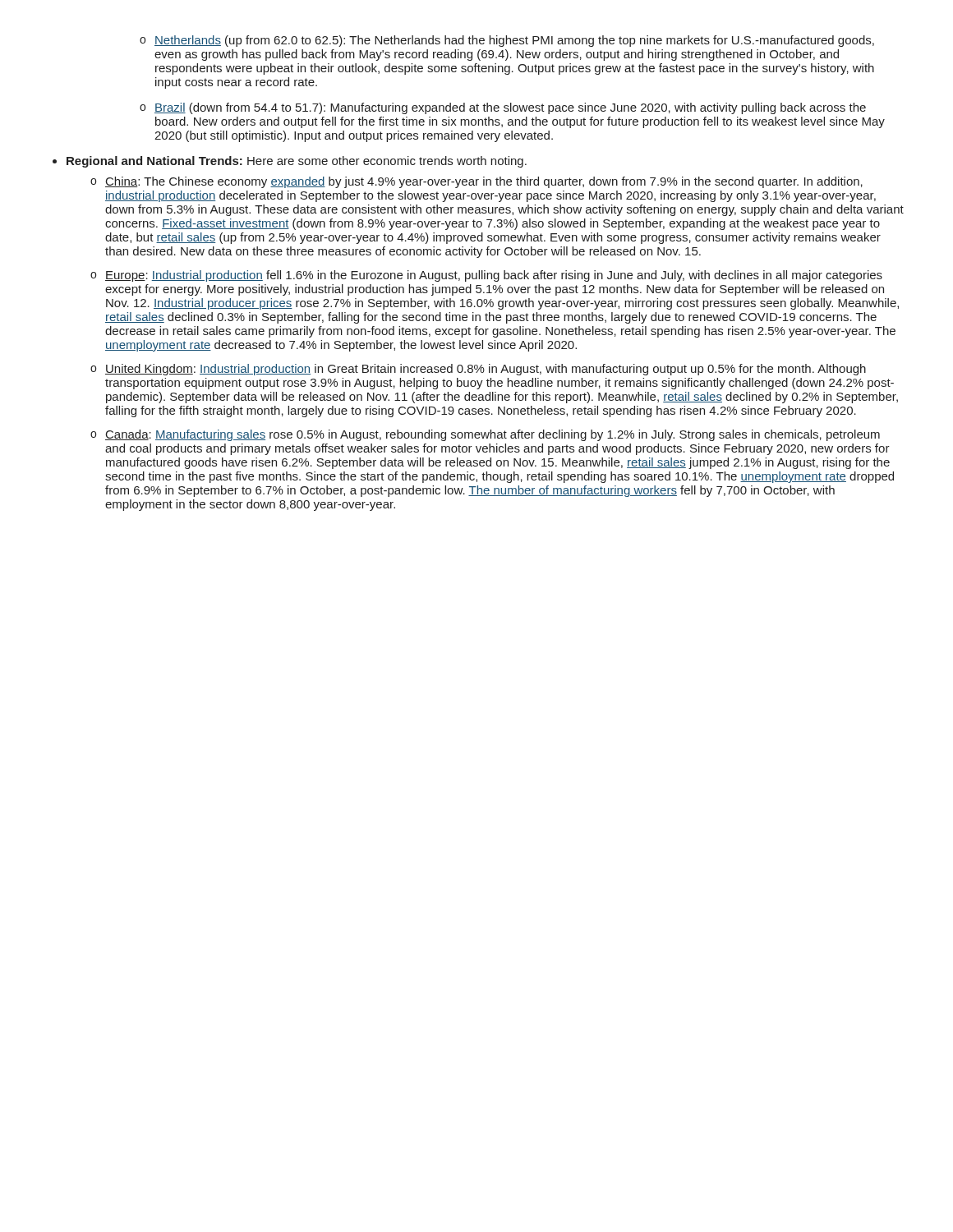Point to the block beginning "Netherlands (up from 62.0 to 62.5): The Netherlands"
953x1232 pixels.
515,61
